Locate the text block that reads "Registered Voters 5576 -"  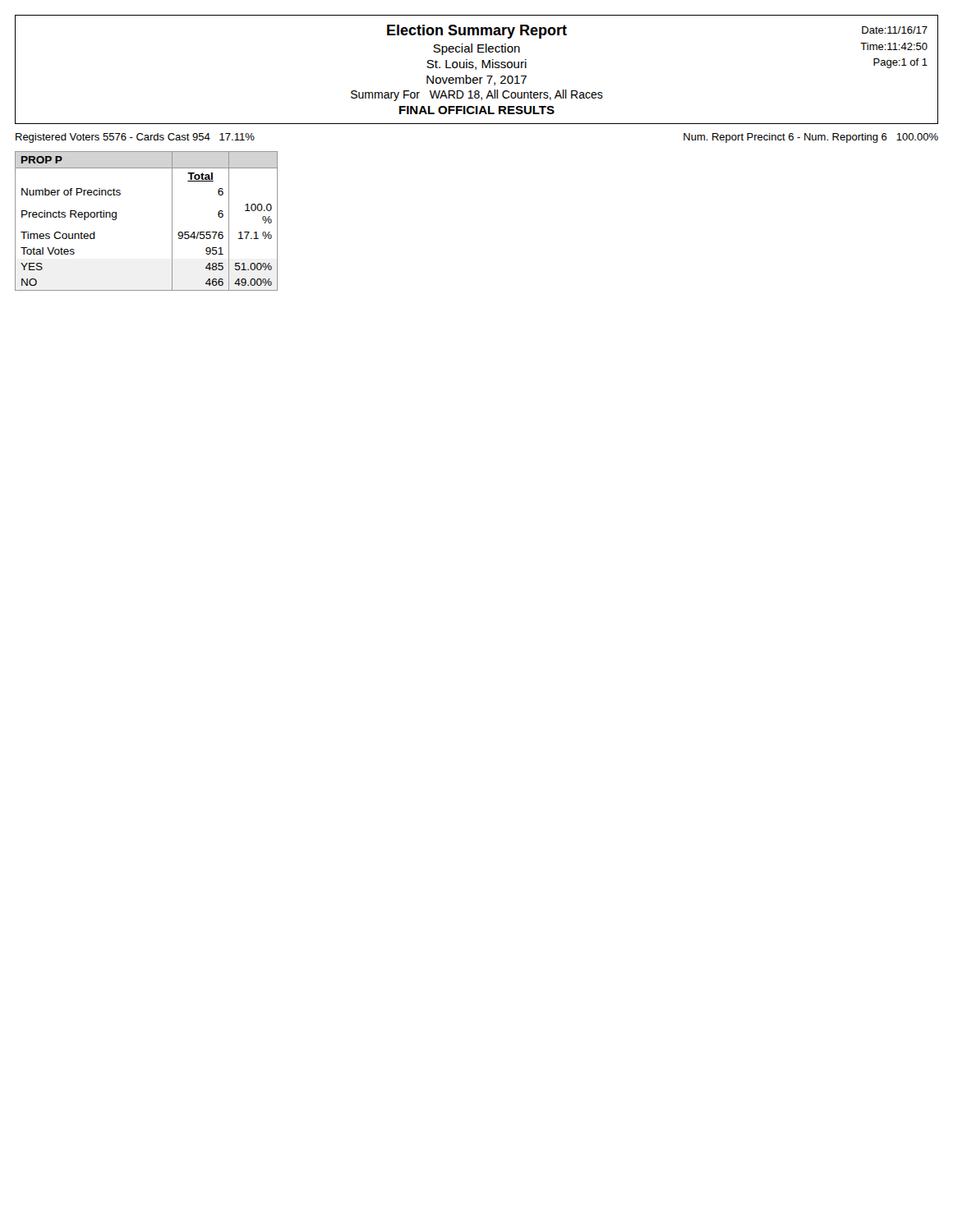click(135, 137)
